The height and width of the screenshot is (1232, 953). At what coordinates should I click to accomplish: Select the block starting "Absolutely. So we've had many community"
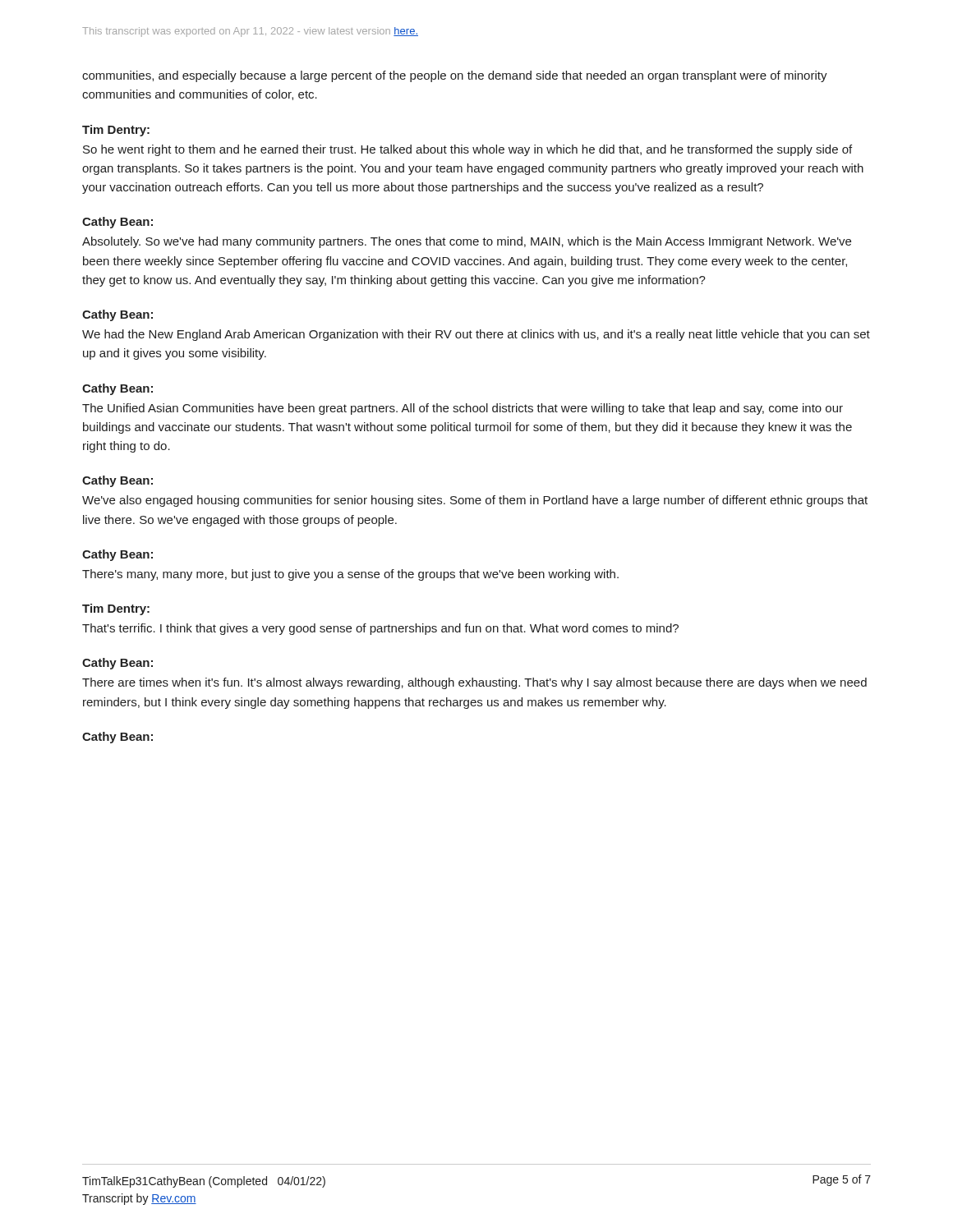point(476,261)
